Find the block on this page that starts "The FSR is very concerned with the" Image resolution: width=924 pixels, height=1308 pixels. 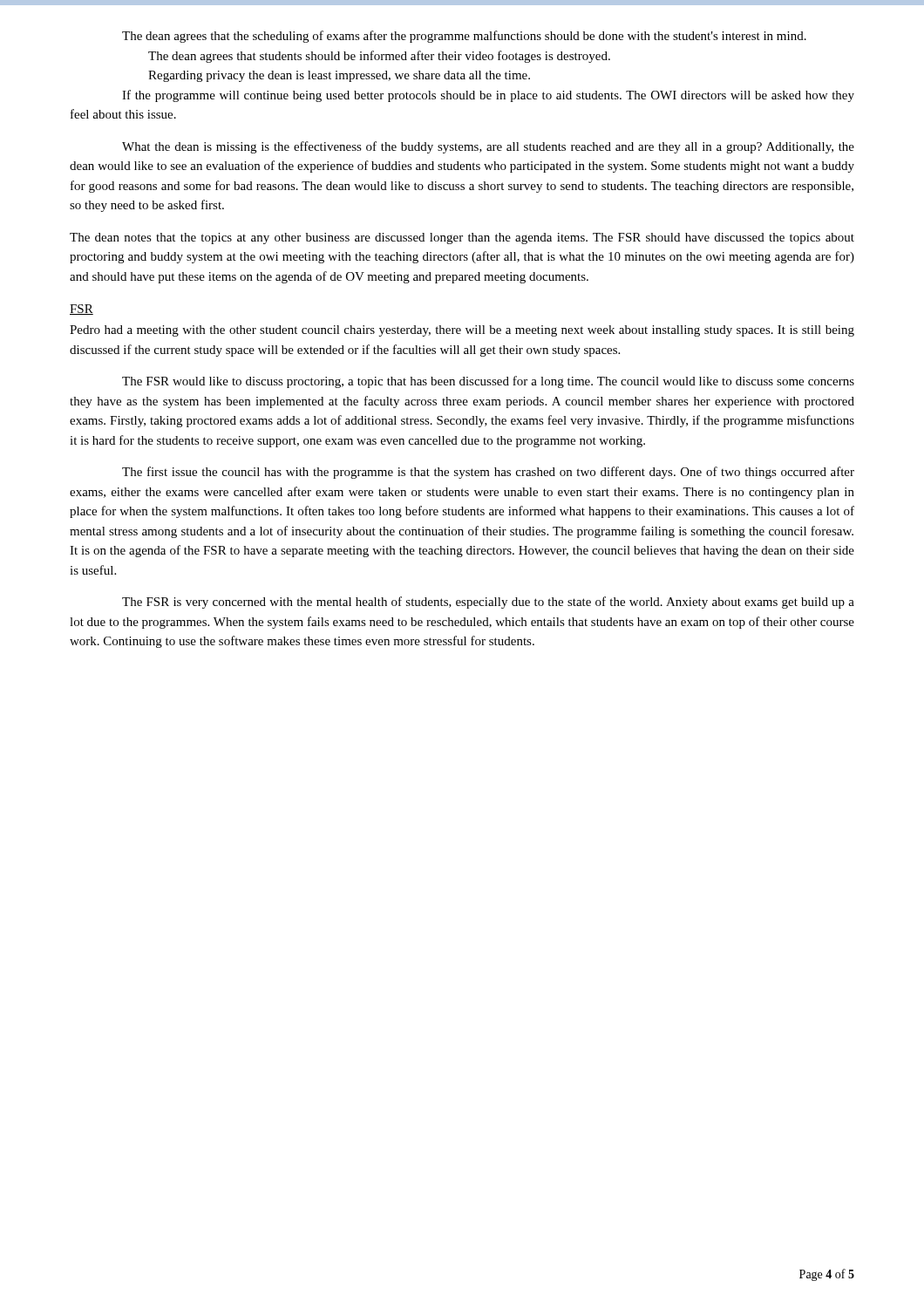pyautogui.click(x=462, y=622)
